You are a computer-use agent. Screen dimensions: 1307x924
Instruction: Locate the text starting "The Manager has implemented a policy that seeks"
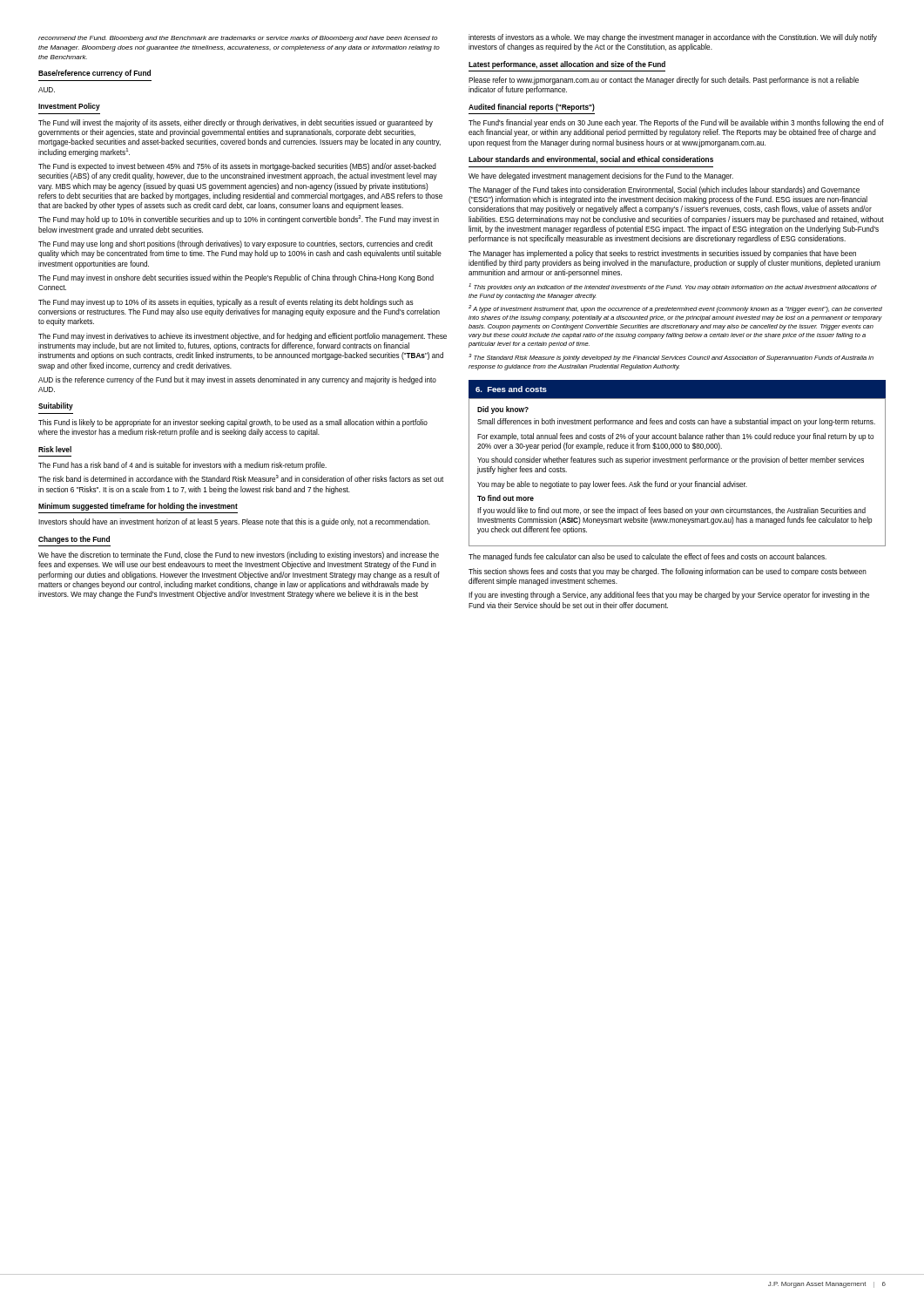(677, 264)
